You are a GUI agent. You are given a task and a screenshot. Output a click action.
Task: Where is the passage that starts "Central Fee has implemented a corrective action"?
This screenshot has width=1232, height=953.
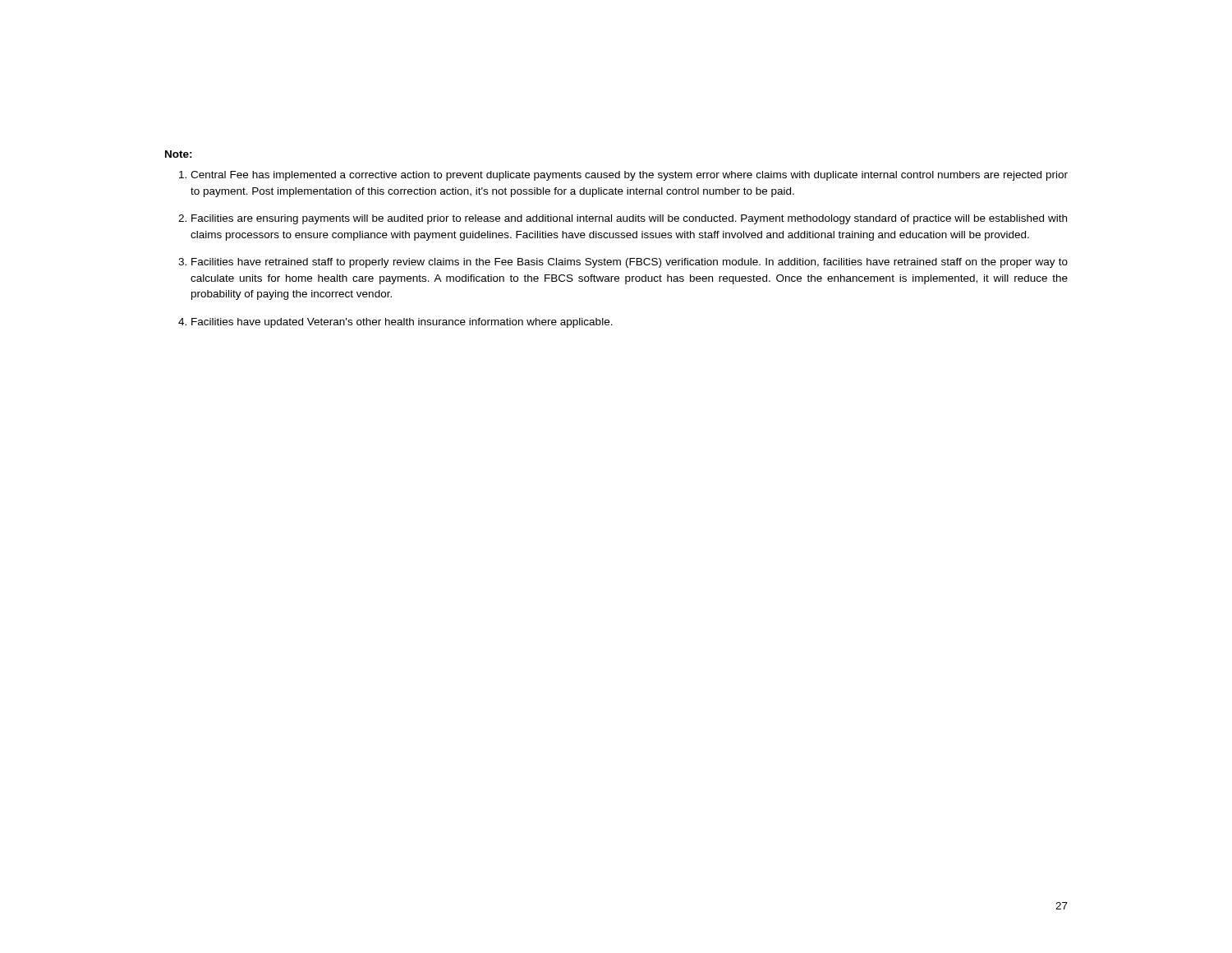629,183
